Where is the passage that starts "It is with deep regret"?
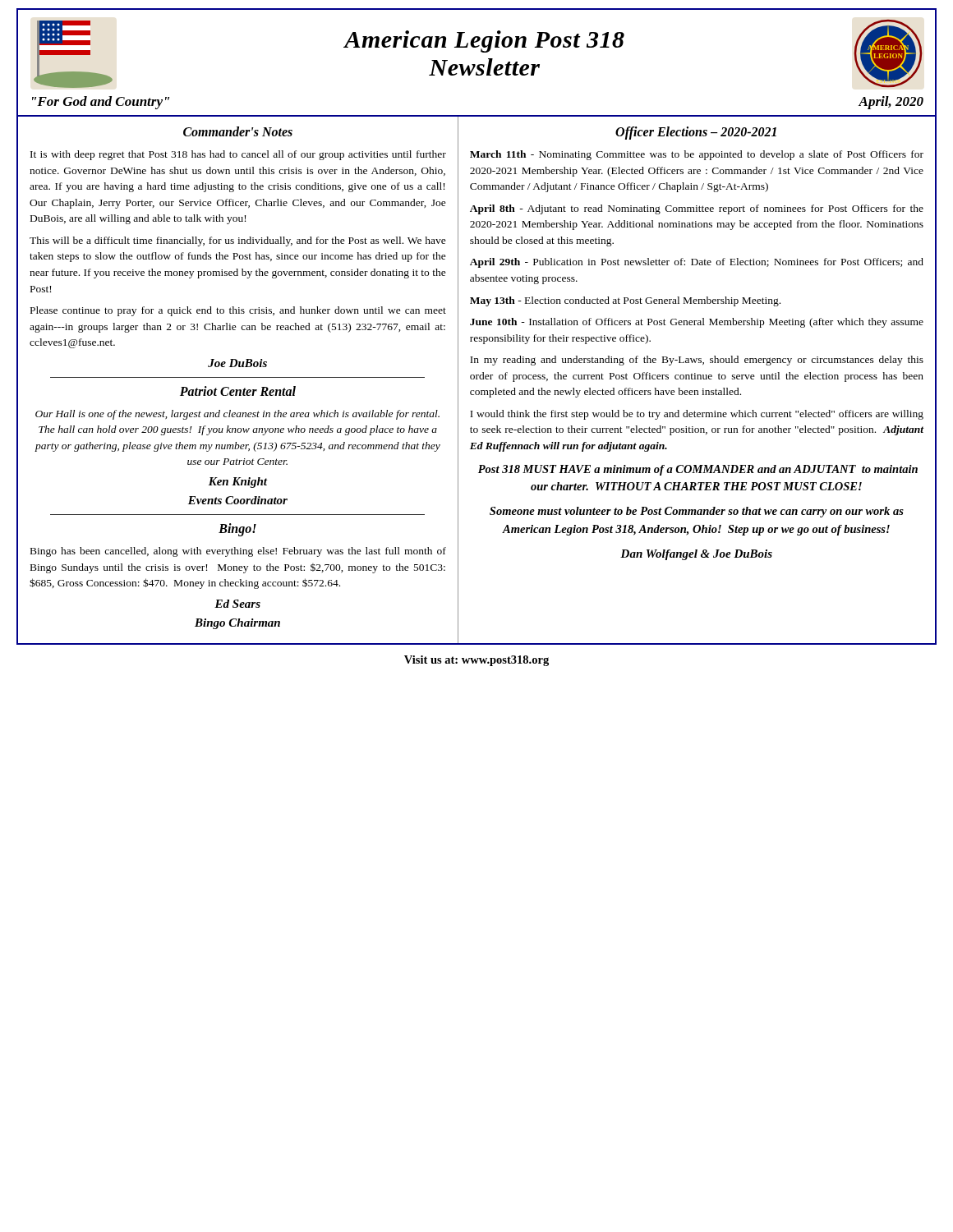The image size is (953, 1232). pyautogui.click(x=238, y=186)
